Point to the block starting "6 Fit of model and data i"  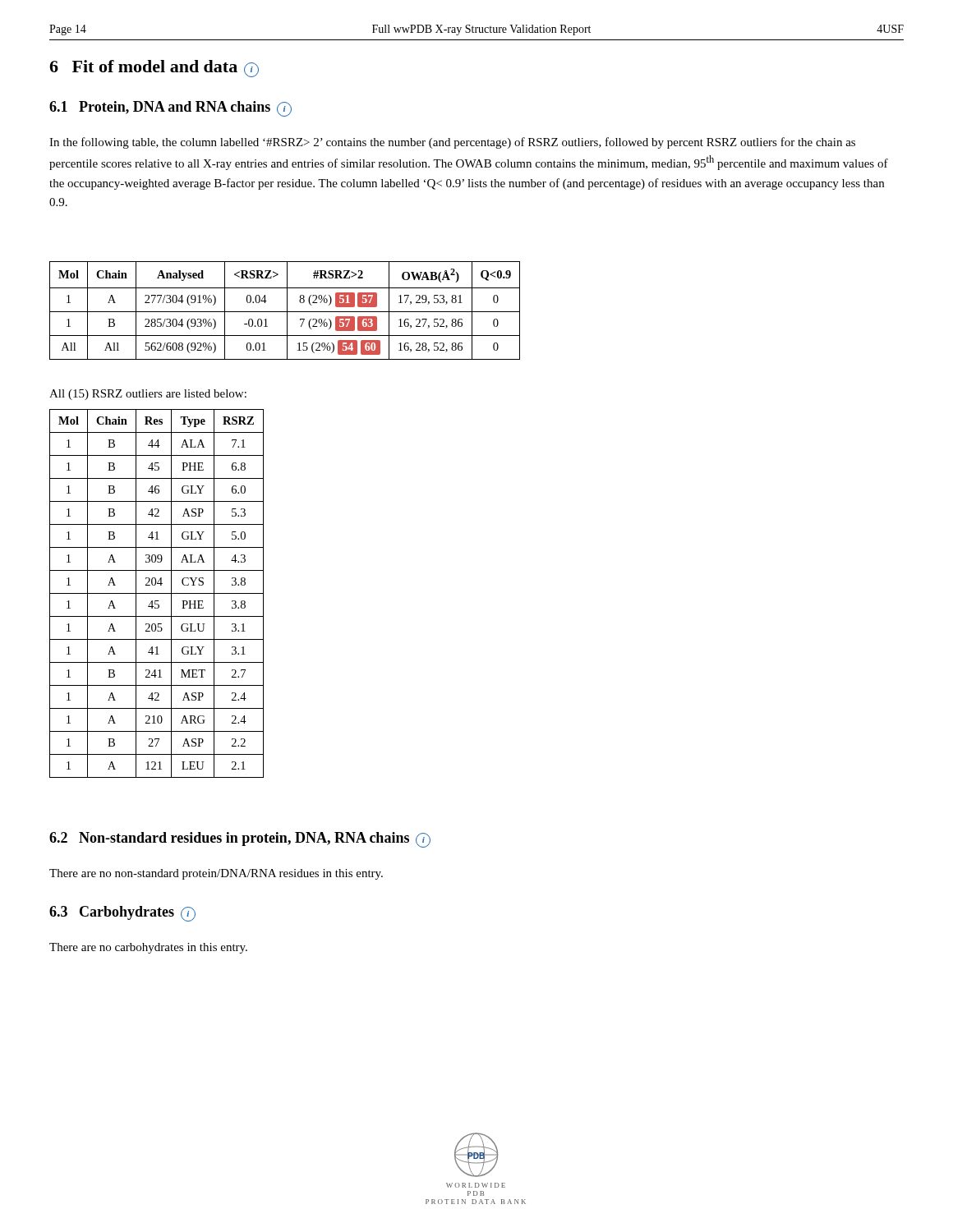pyautogui.click(x=154, y=66)
